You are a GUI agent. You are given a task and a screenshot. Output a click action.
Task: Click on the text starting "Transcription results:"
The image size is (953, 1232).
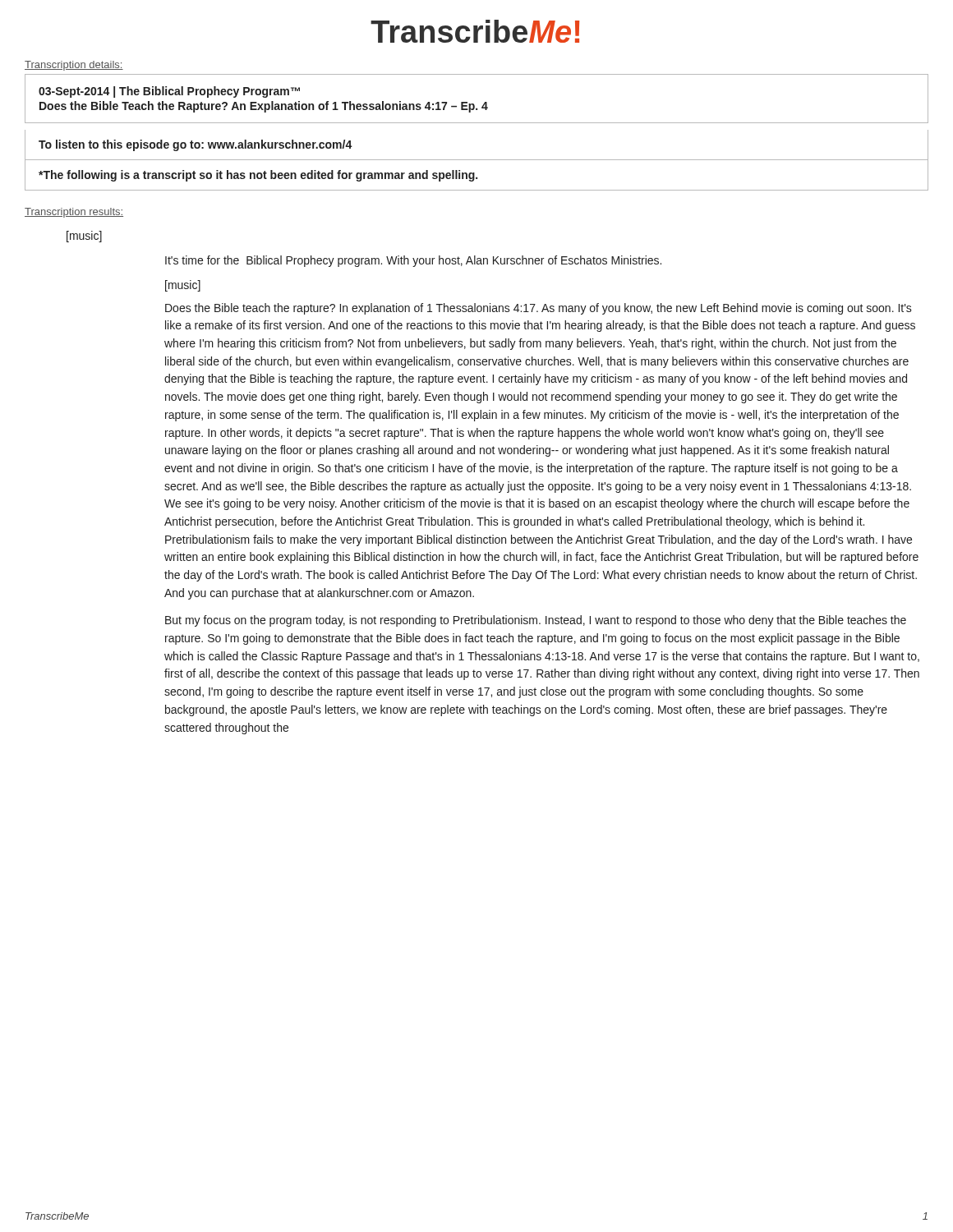pos(74,212)
